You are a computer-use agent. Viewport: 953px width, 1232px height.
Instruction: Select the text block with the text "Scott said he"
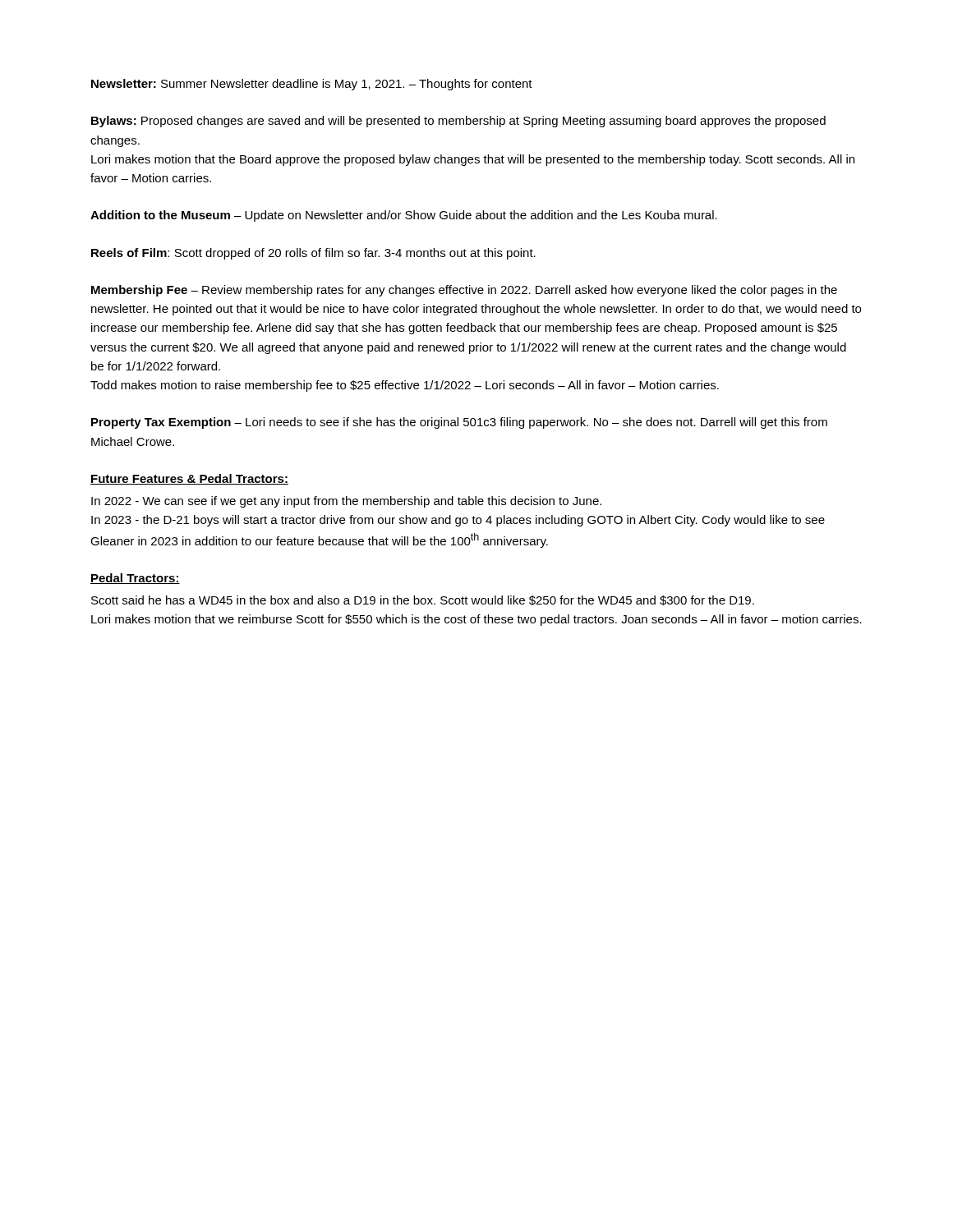(476, 610)
